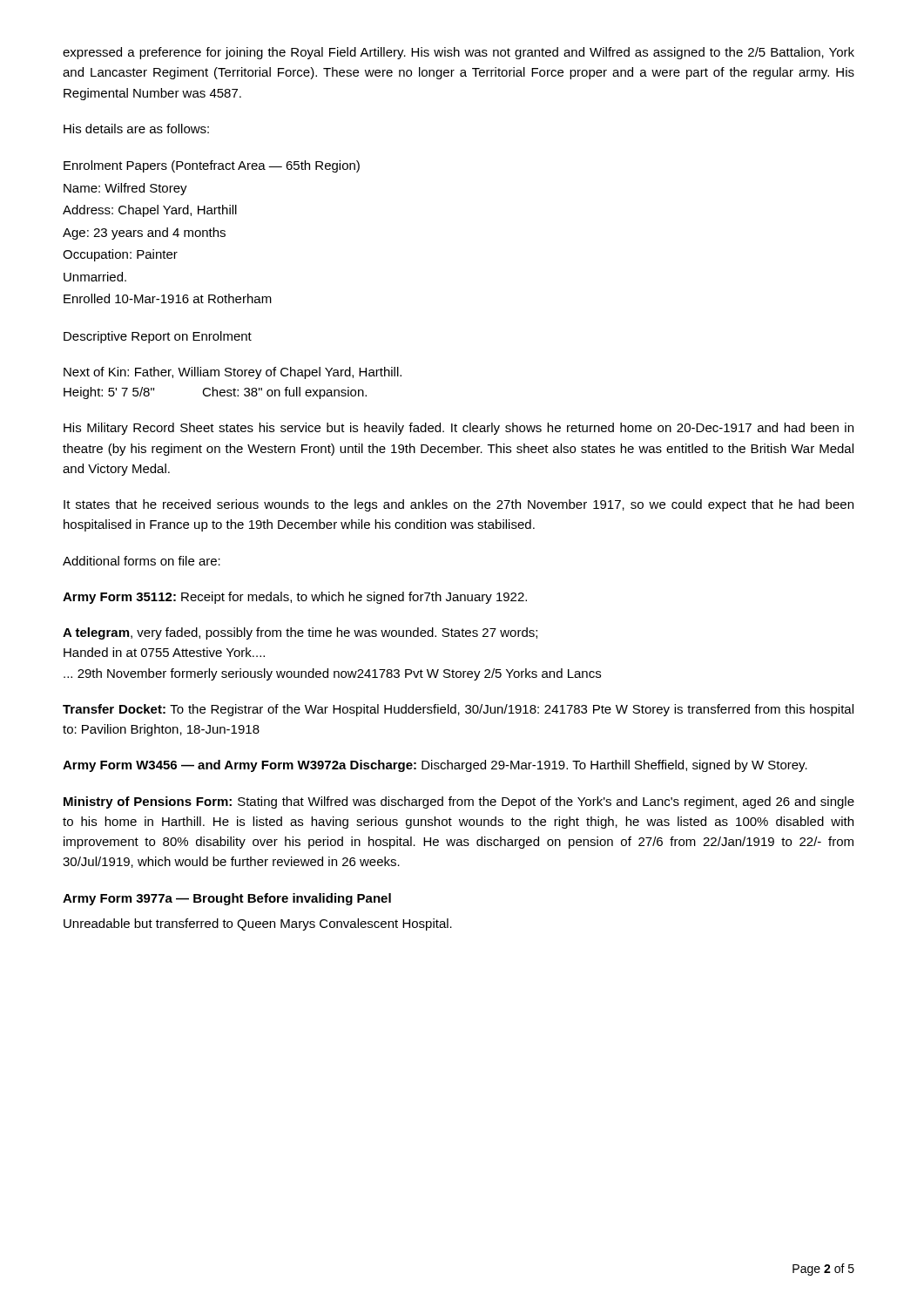Find the text block containing "His details are"
924x1307 pixels.
(136, 128)
